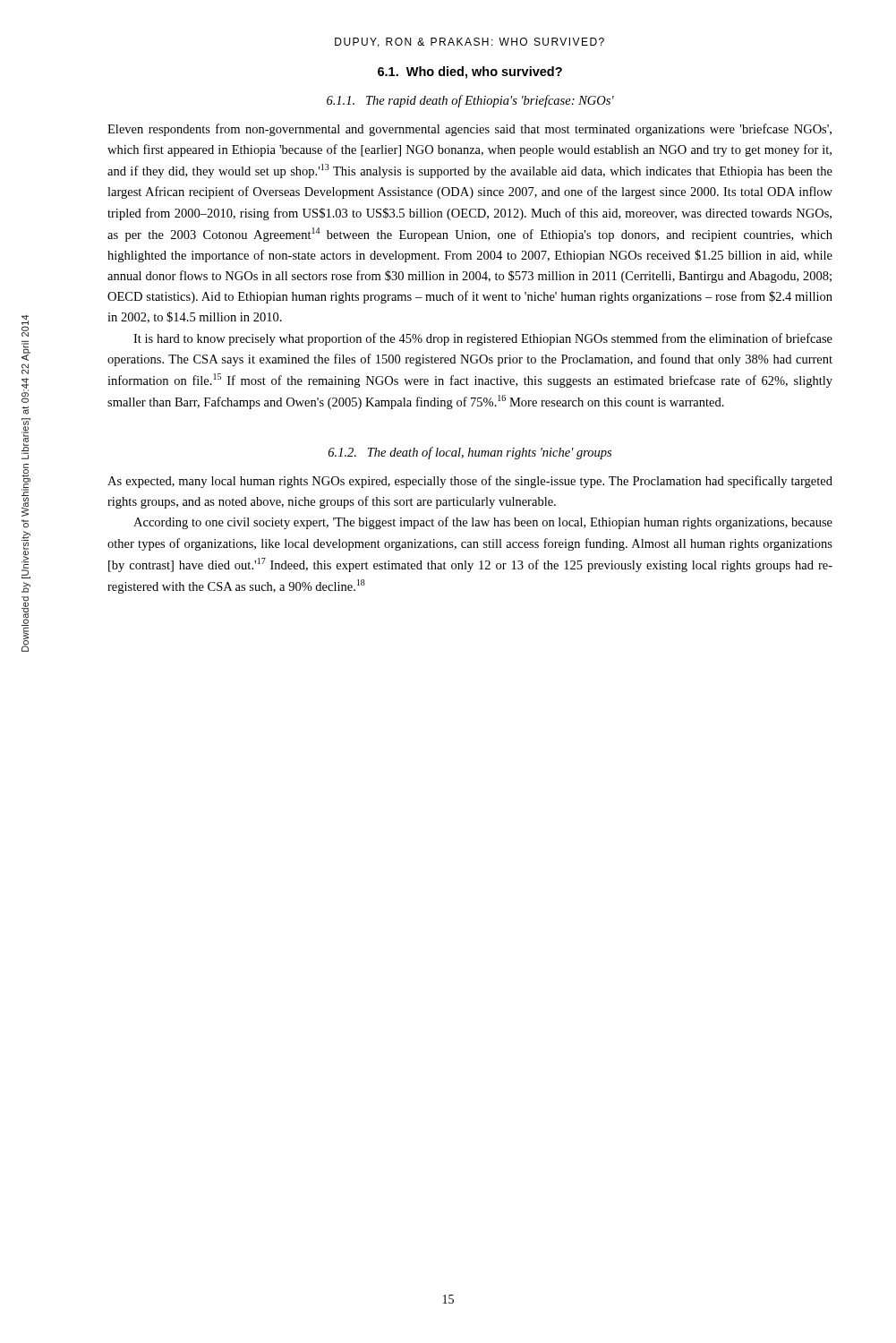Find "6.1. Who died, who survived?" on this page
896x1343 pixels.
[x=470, y=72]
